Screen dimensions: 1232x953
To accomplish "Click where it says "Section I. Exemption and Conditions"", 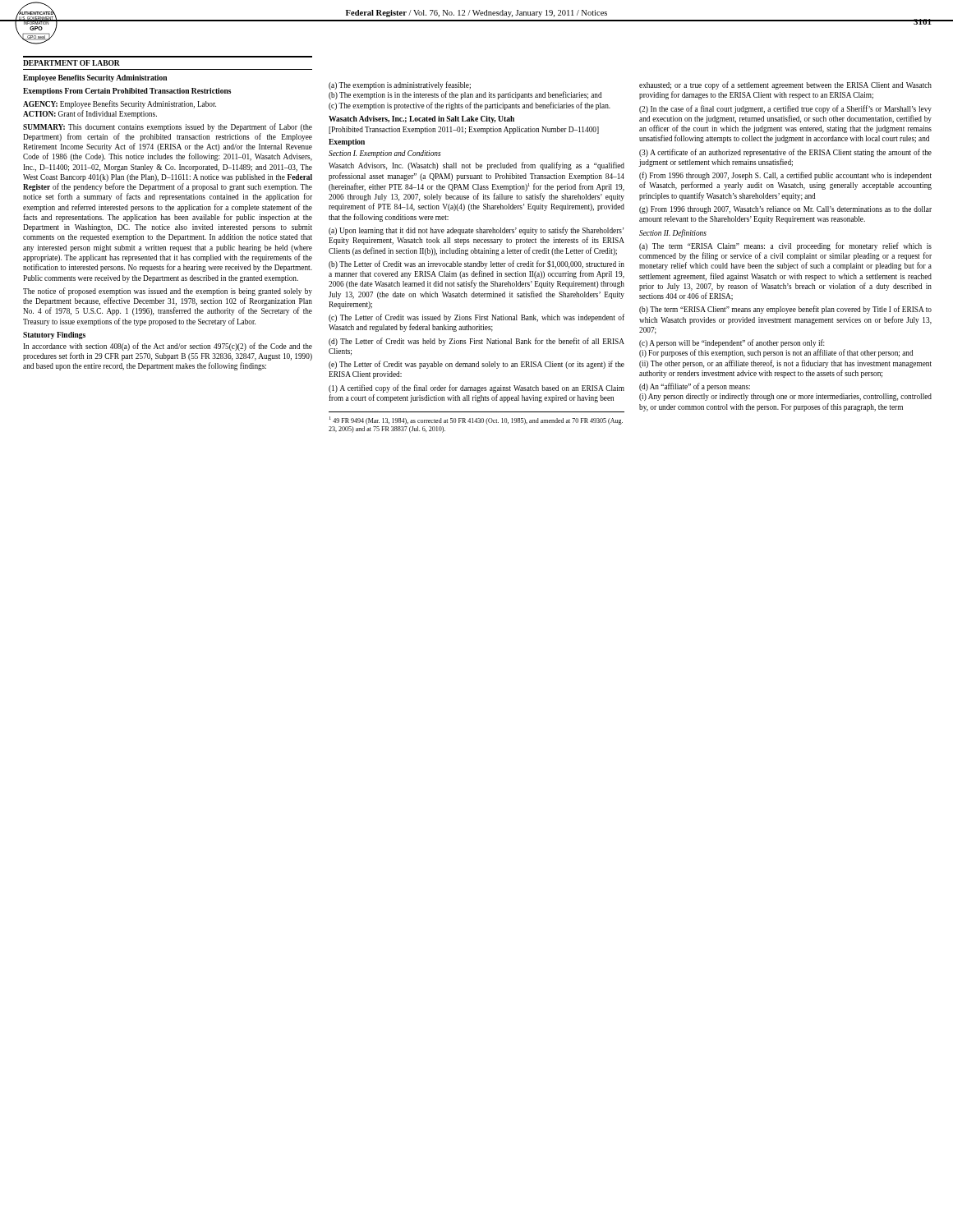I will point(385,154).
